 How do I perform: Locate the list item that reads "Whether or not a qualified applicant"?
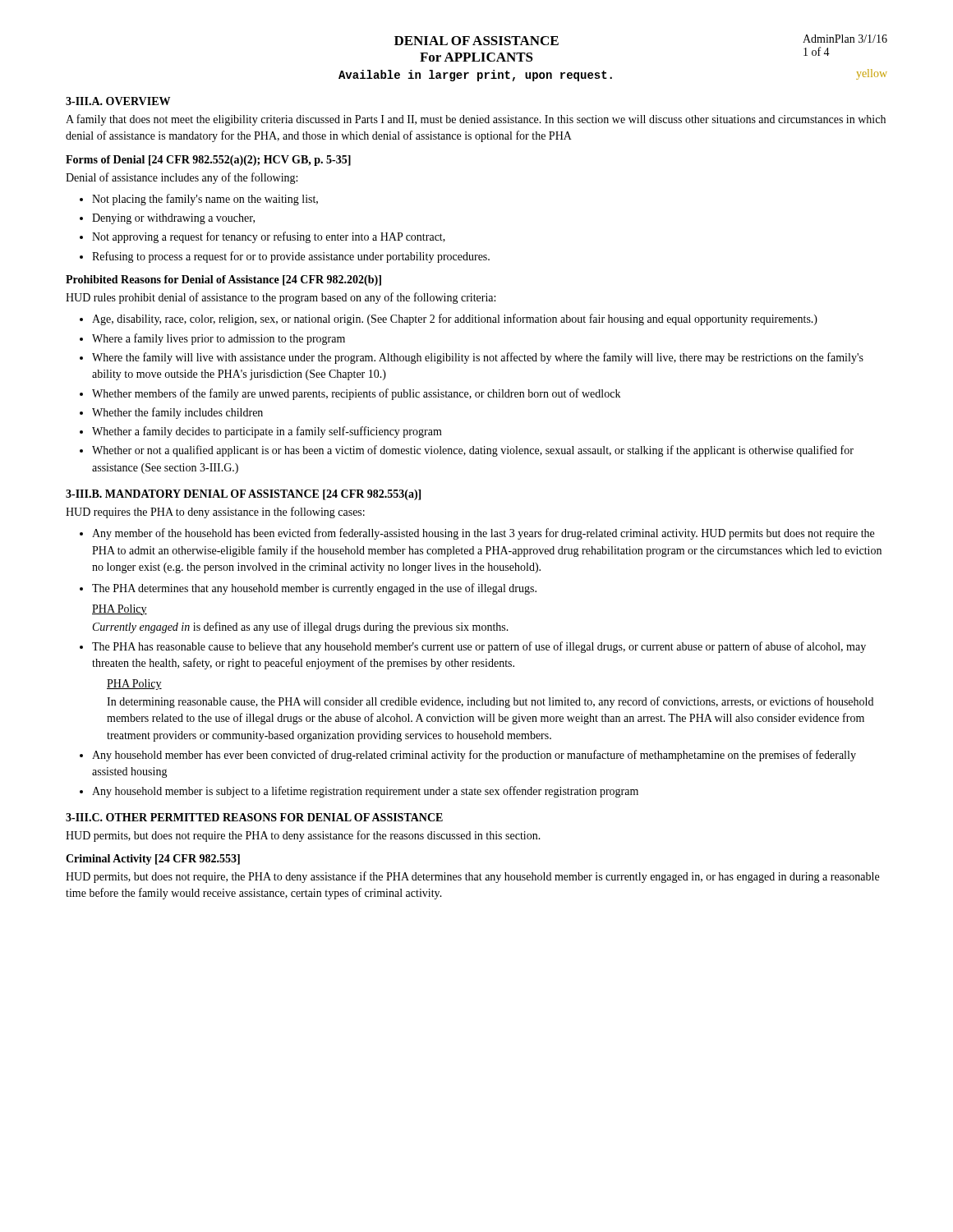(x=473, y=459)
